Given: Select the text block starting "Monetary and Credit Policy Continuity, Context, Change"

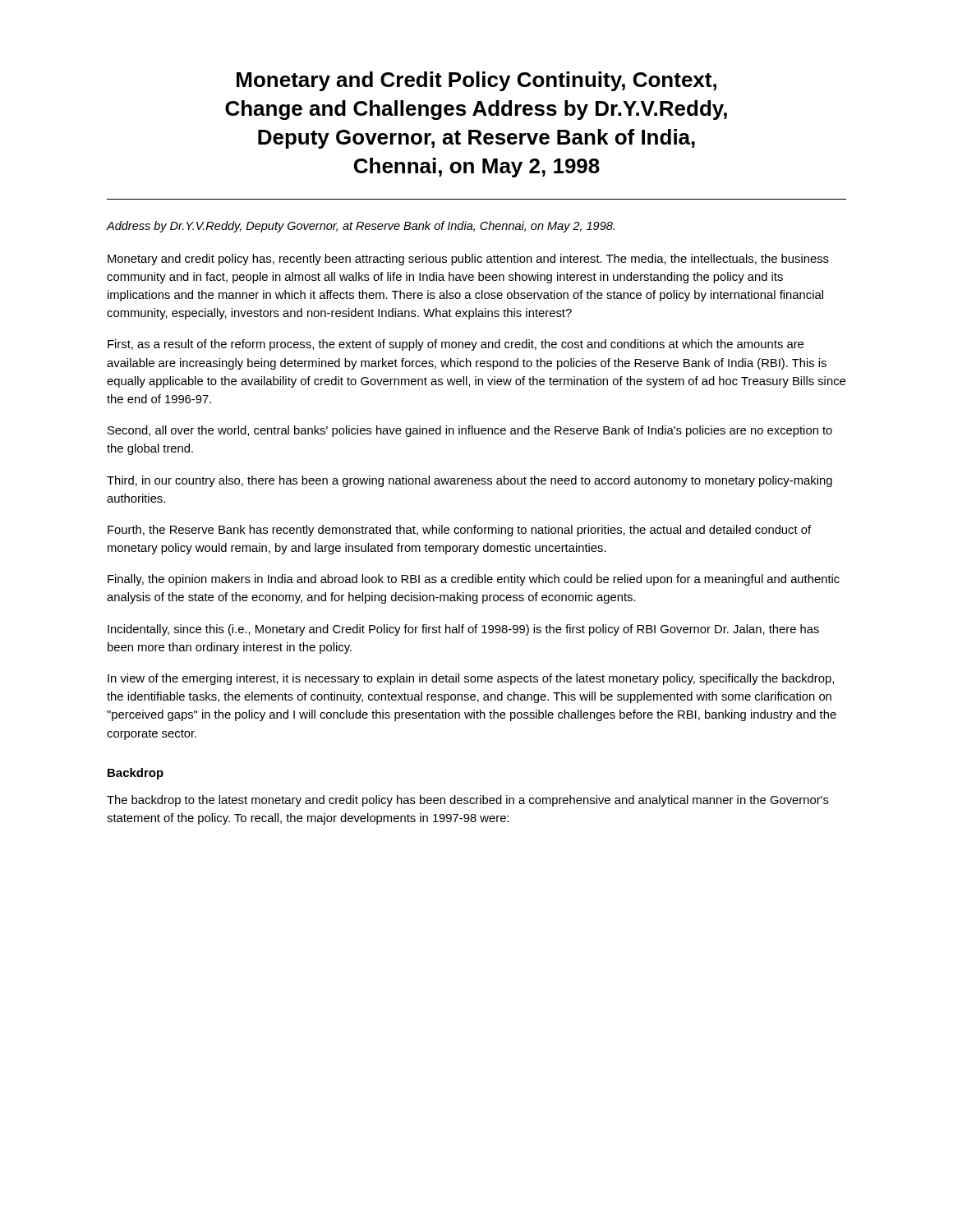Looking at the screenshot, I should pos(476,123).
